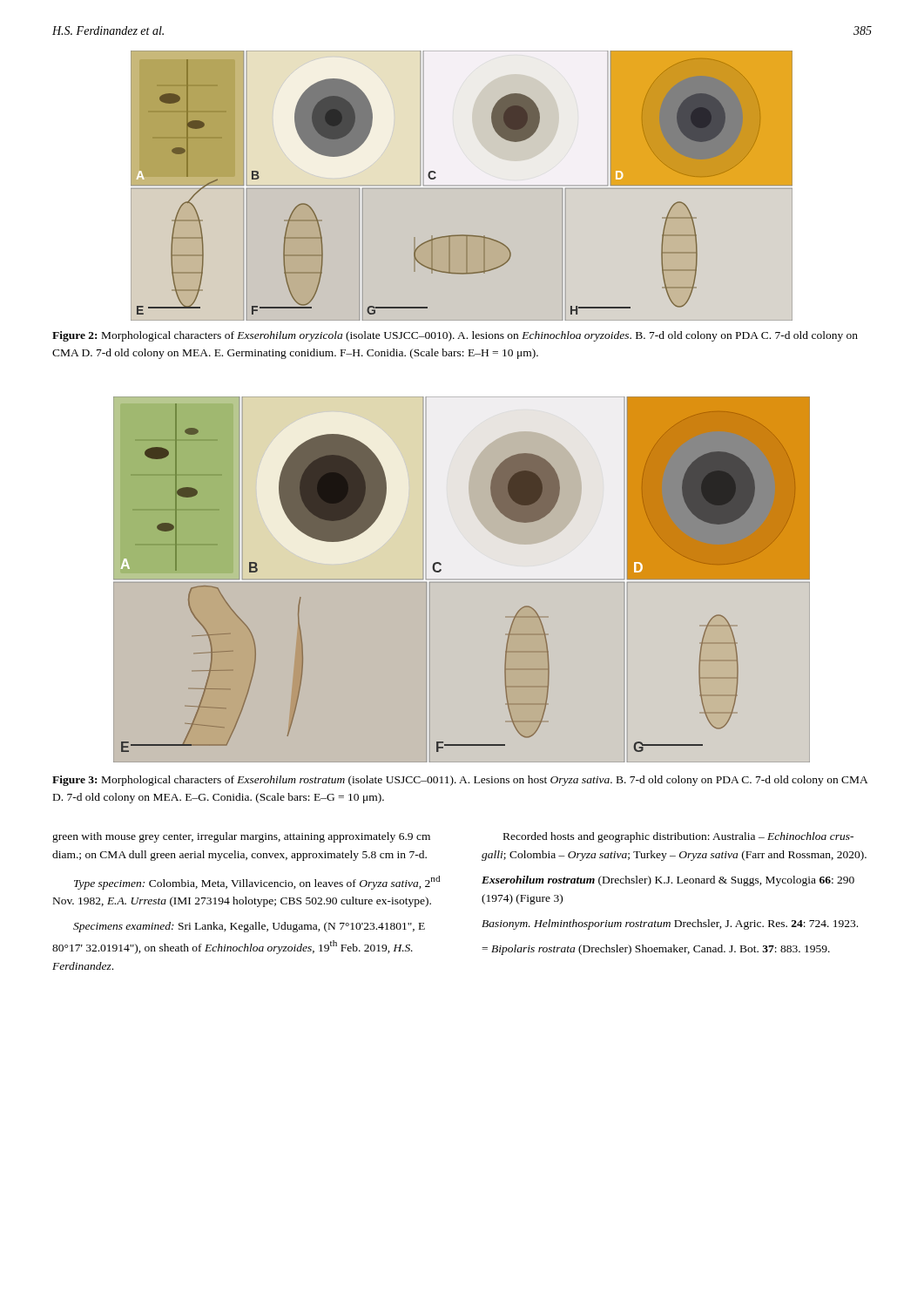Find the caption that reads "Figure 3: Morphological characters of Exserohilum rostratum"
Viewport: 924px width, 1307px height.
(460, 788)
